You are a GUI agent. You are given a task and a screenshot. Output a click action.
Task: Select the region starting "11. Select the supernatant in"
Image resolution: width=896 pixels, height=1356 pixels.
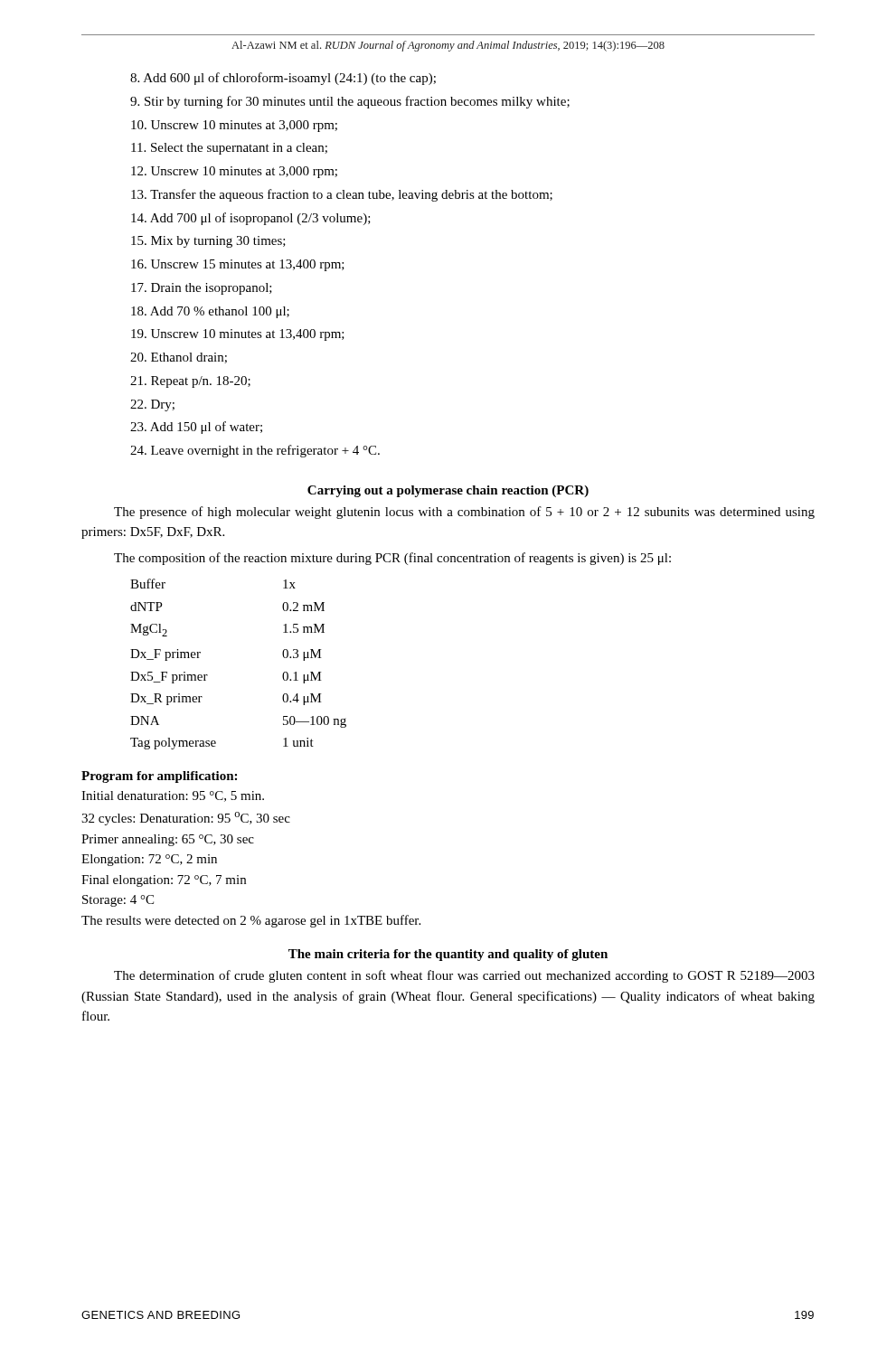(229, 148)
